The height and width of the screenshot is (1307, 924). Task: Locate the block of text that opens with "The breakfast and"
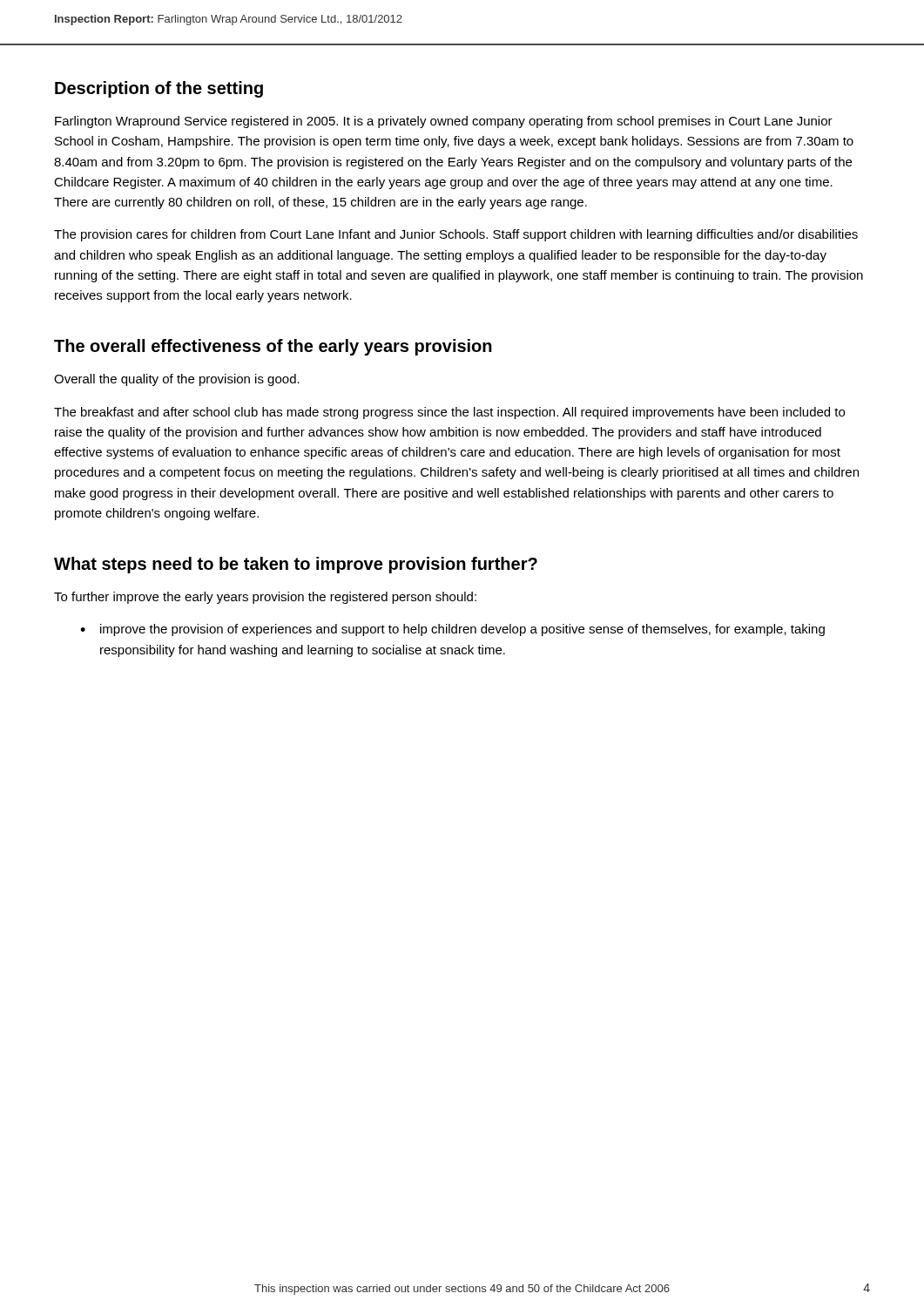pos(457,462)
